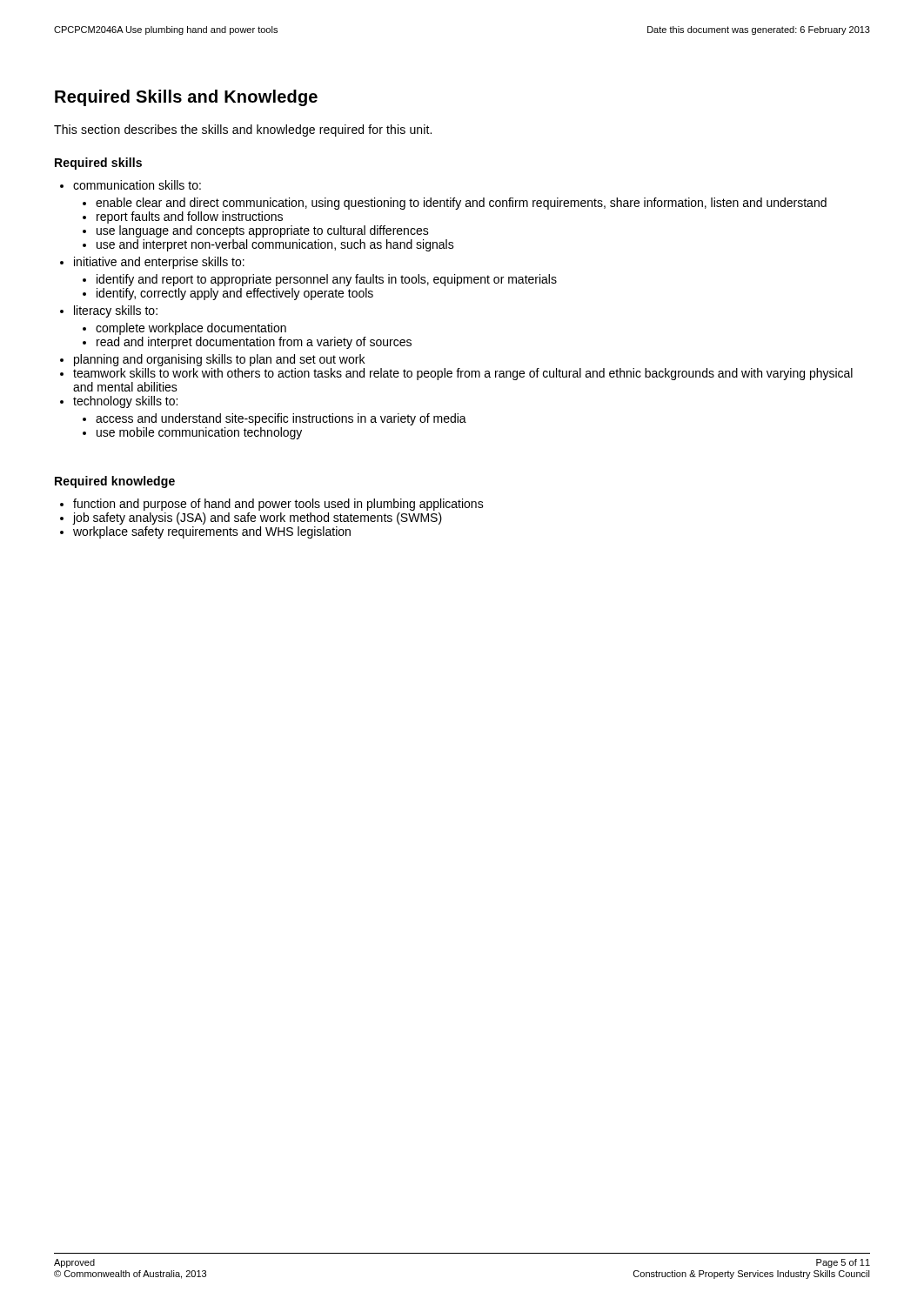
Task: Click on the text block starting "literacy skills to: complete"
Action: (116, 311)
